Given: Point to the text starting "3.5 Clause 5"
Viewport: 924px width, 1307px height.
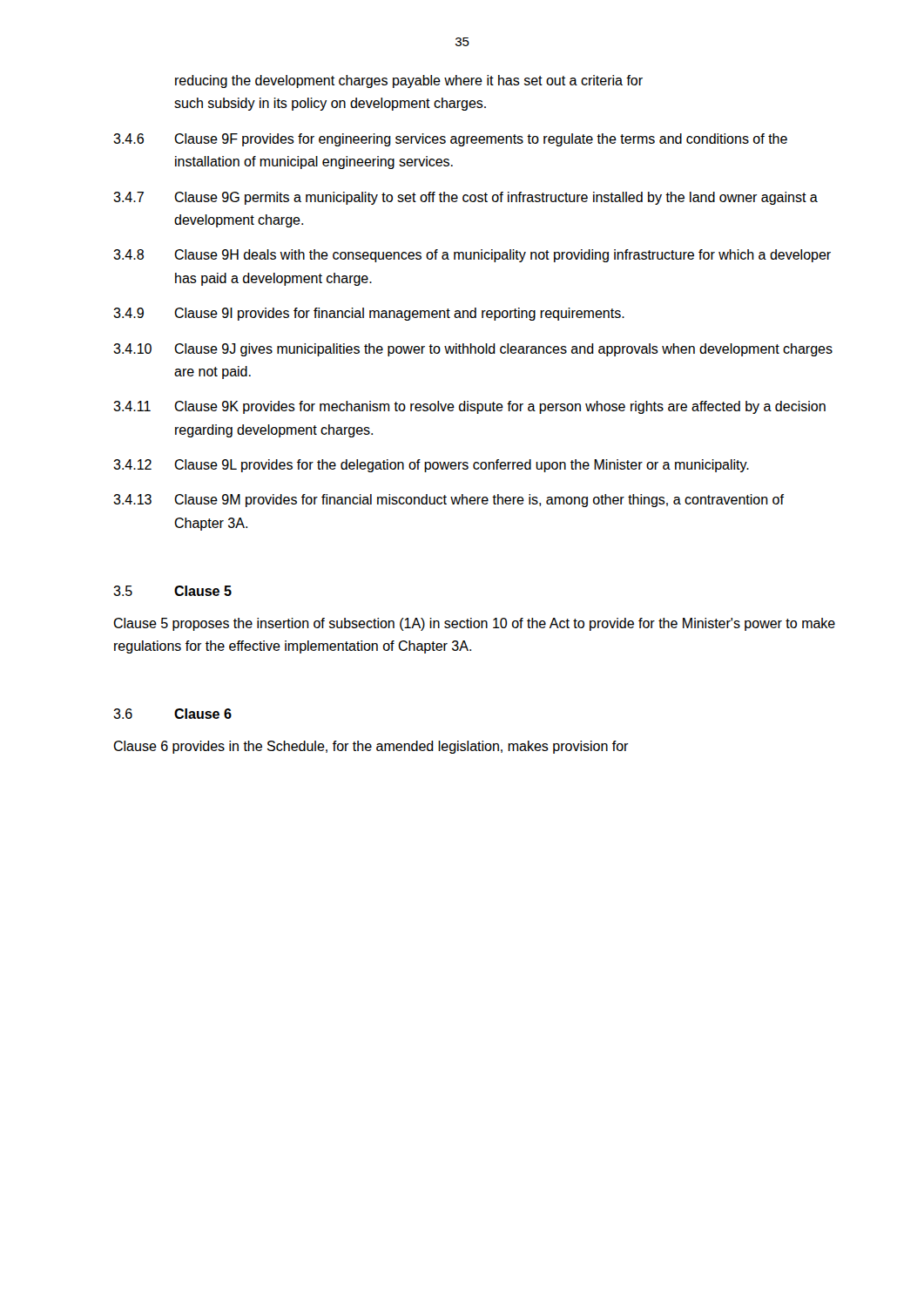Looking at the screenshot, I should [172, 592].
